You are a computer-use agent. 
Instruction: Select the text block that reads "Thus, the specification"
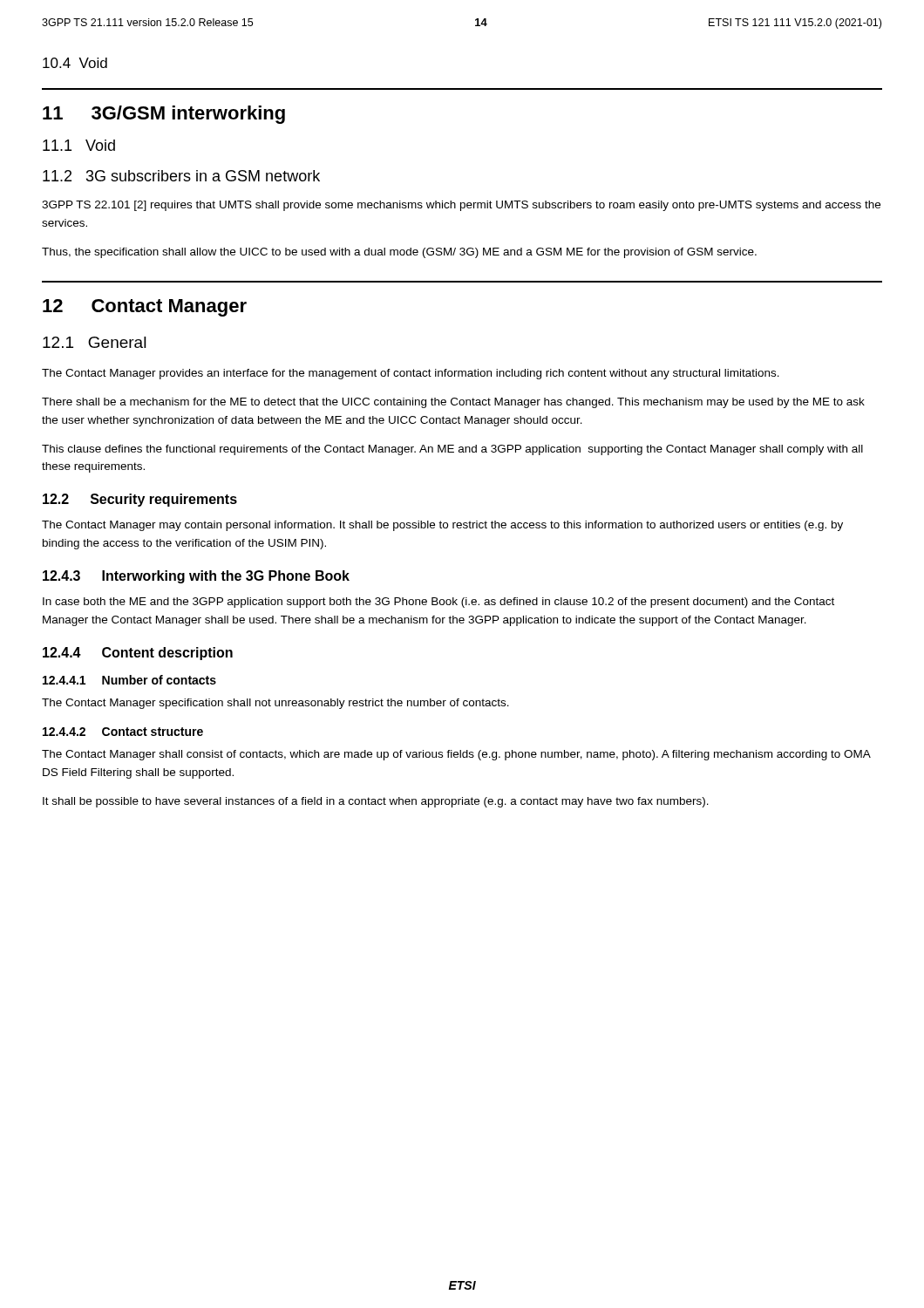(400, 251)
